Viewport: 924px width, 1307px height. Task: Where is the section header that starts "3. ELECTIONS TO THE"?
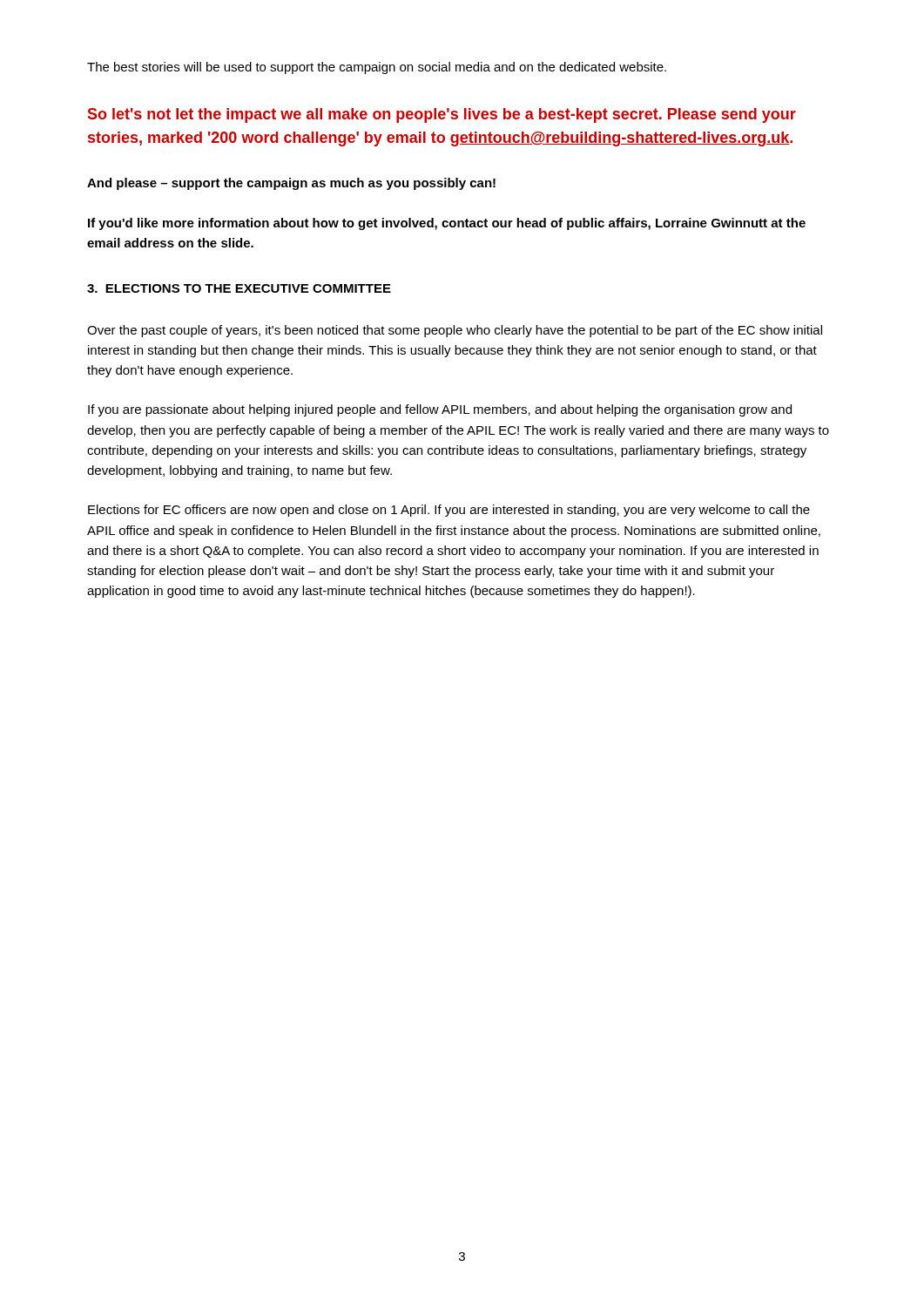(239, 288)
